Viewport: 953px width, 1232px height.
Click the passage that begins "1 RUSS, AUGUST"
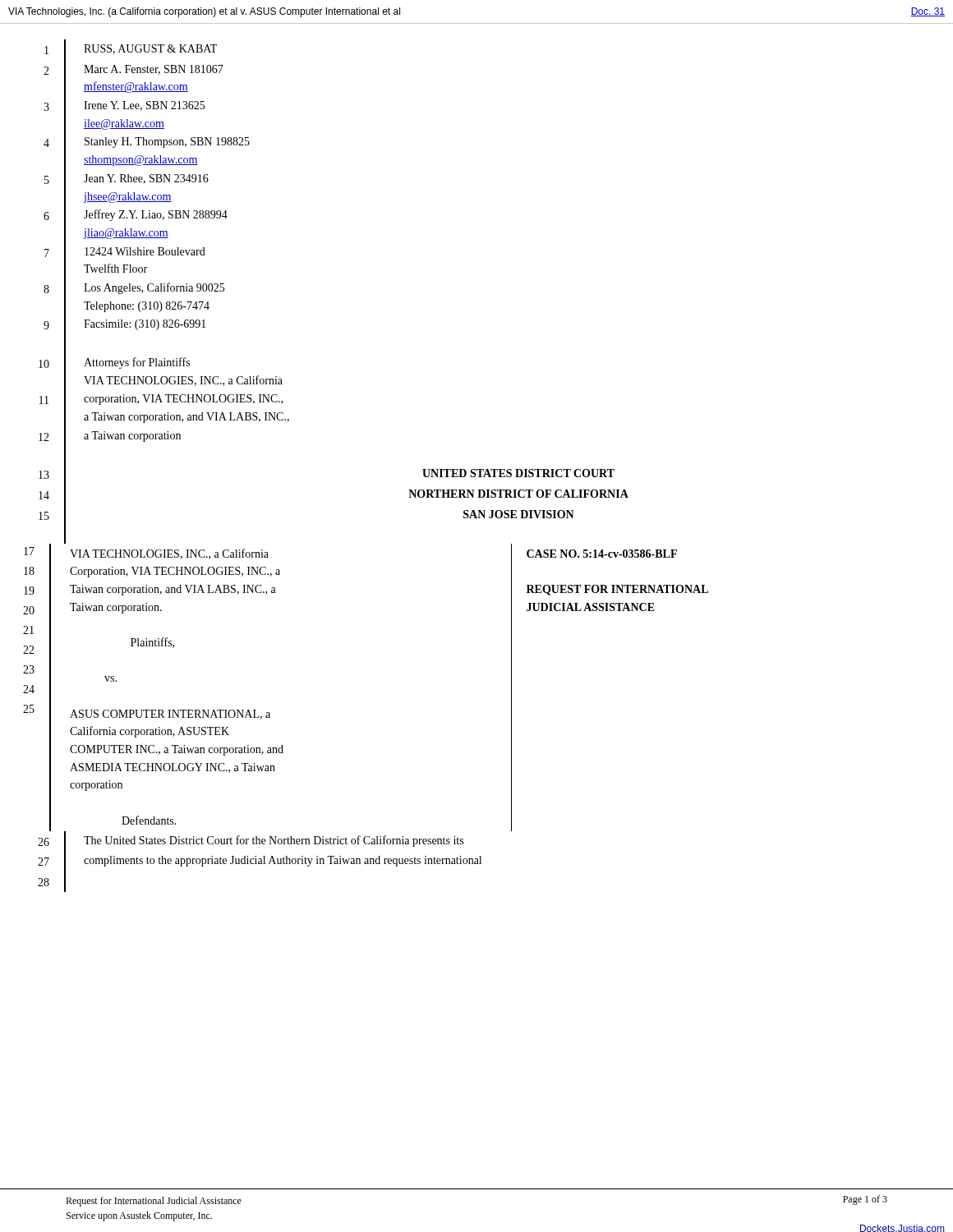[131, 50]
